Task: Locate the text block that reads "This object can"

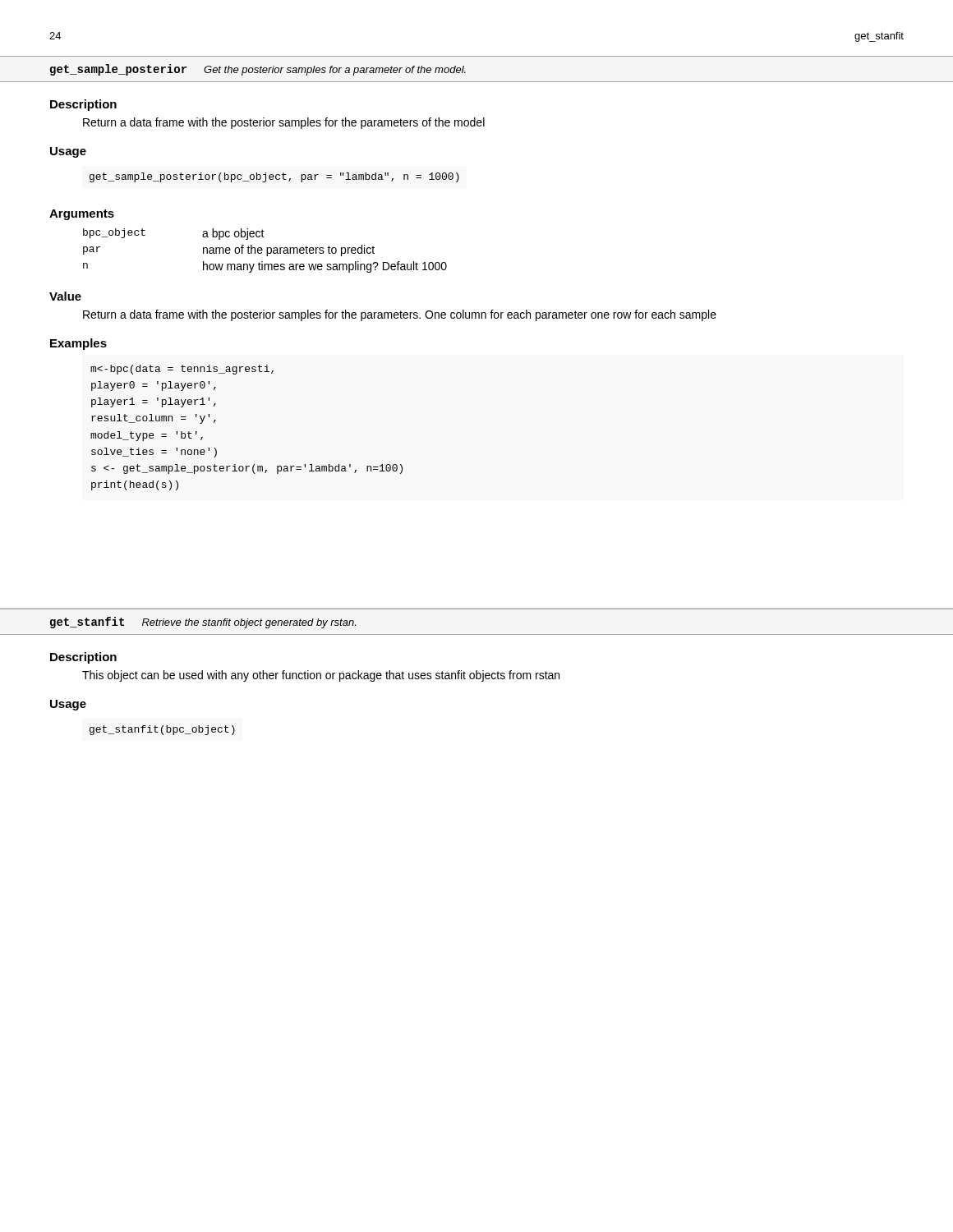Action: pyautogui.click(x=321, y=675)
